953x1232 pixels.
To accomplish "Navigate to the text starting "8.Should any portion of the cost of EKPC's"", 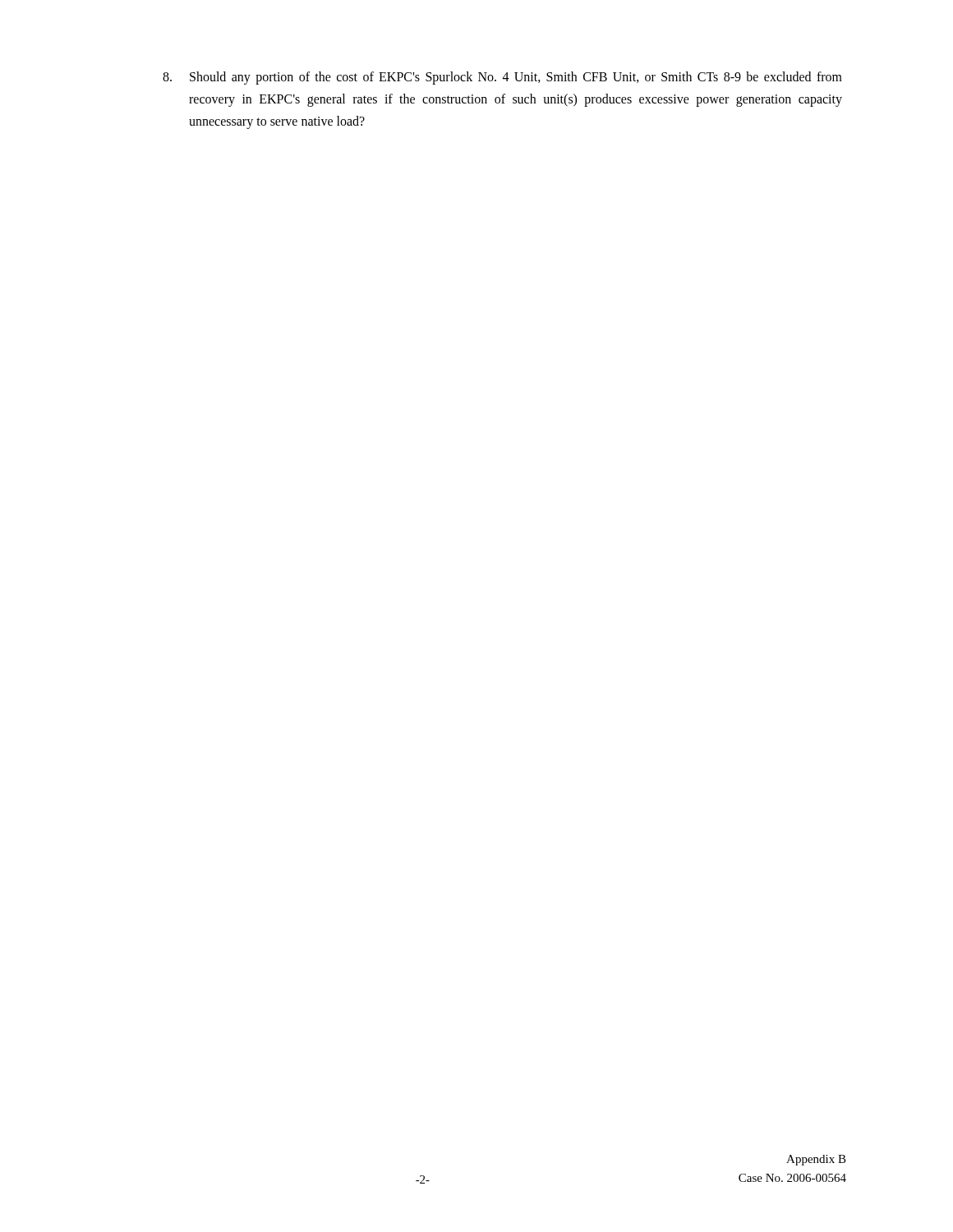I will coord(474,99).
